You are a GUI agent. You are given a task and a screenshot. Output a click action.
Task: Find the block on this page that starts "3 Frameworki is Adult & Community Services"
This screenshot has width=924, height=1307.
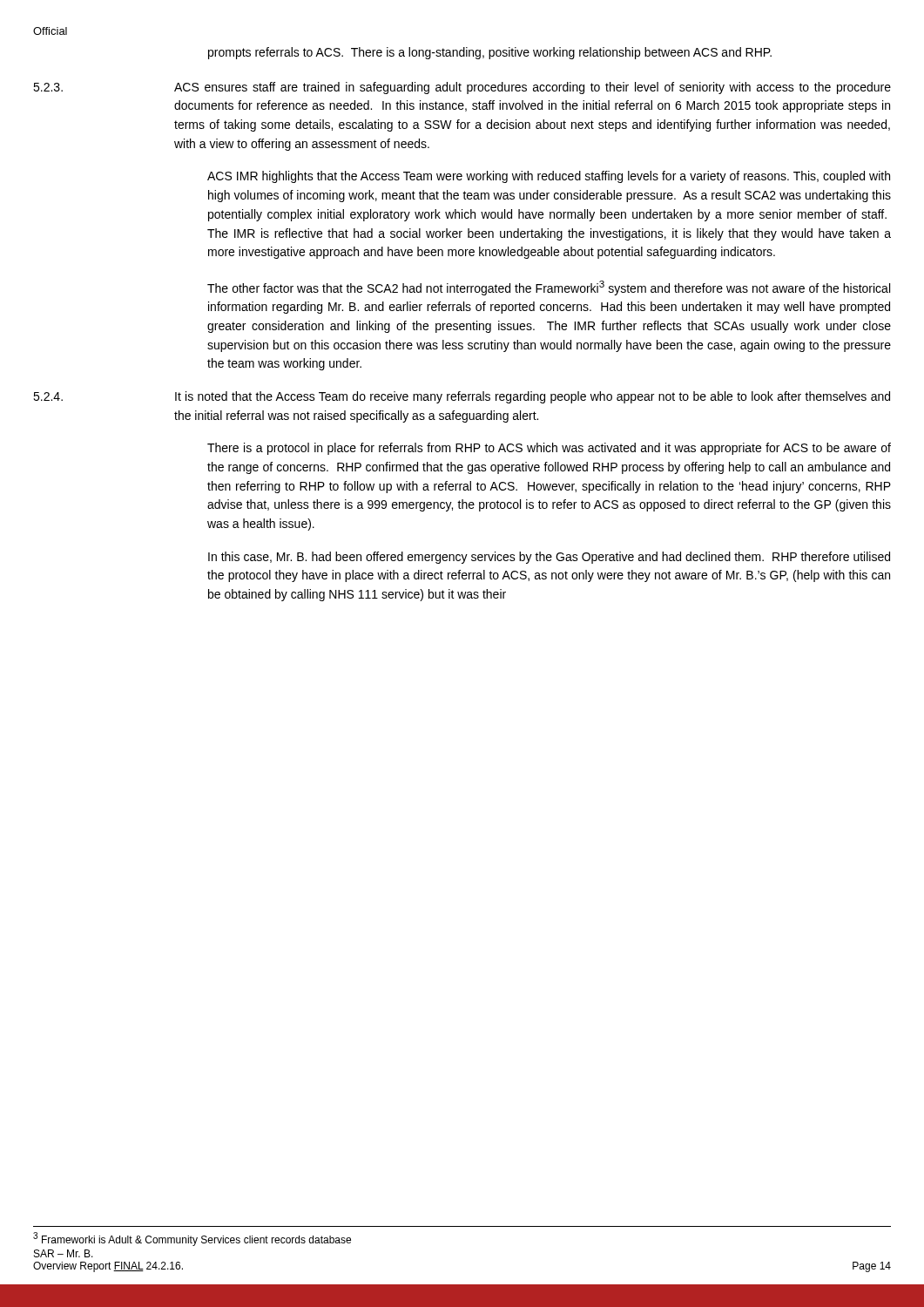pyautogui.click(x=192, y=1239)
